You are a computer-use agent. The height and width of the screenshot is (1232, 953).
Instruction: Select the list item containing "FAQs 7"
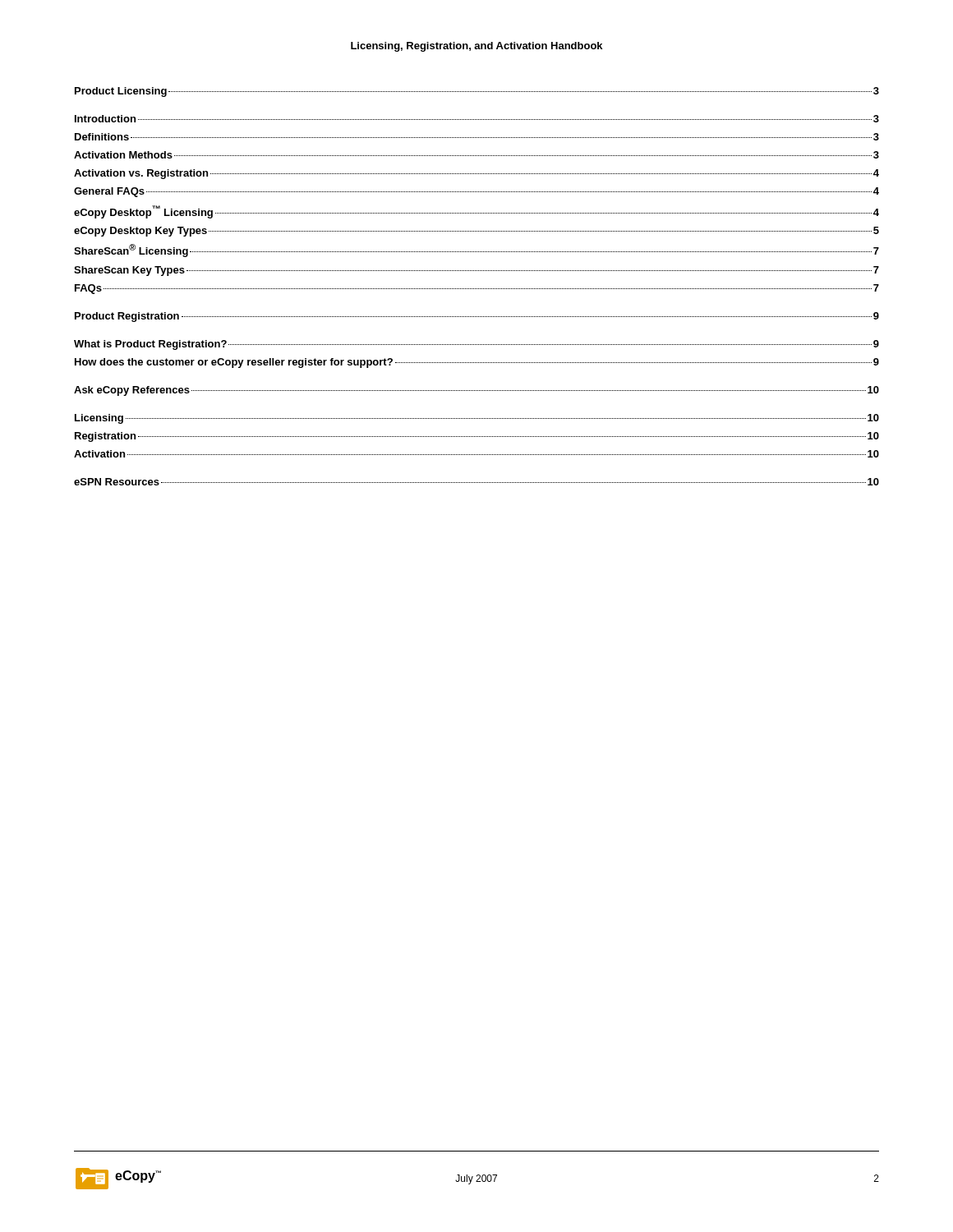click(x=476, y=288)
